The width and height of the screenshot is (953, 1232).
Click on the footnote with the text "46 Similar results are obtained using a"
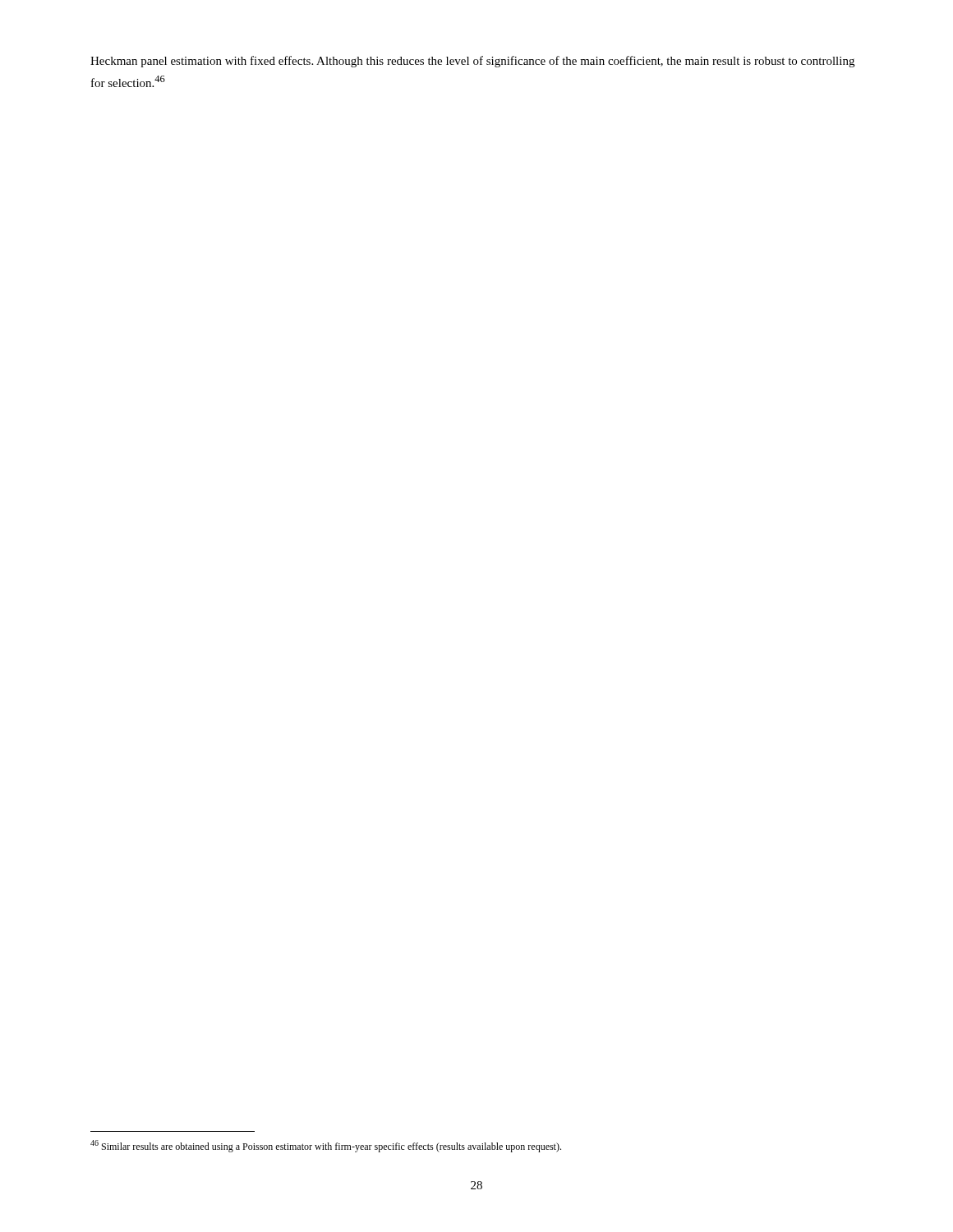[x=476, y=1142]
